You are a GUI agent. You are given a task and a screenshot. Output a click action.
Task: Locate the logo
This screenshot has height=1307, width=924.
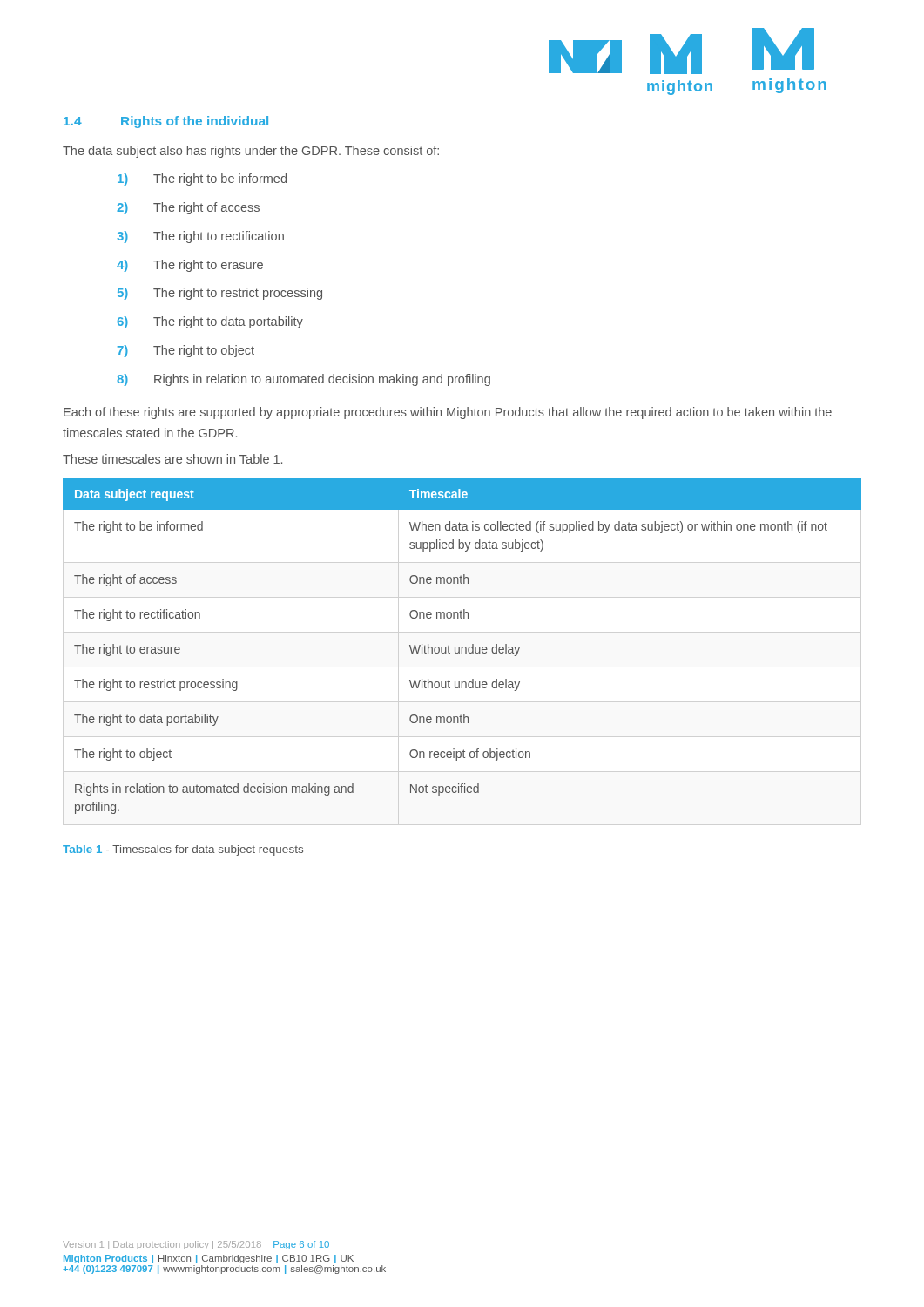pyautogui.click(x=708, y=66)
